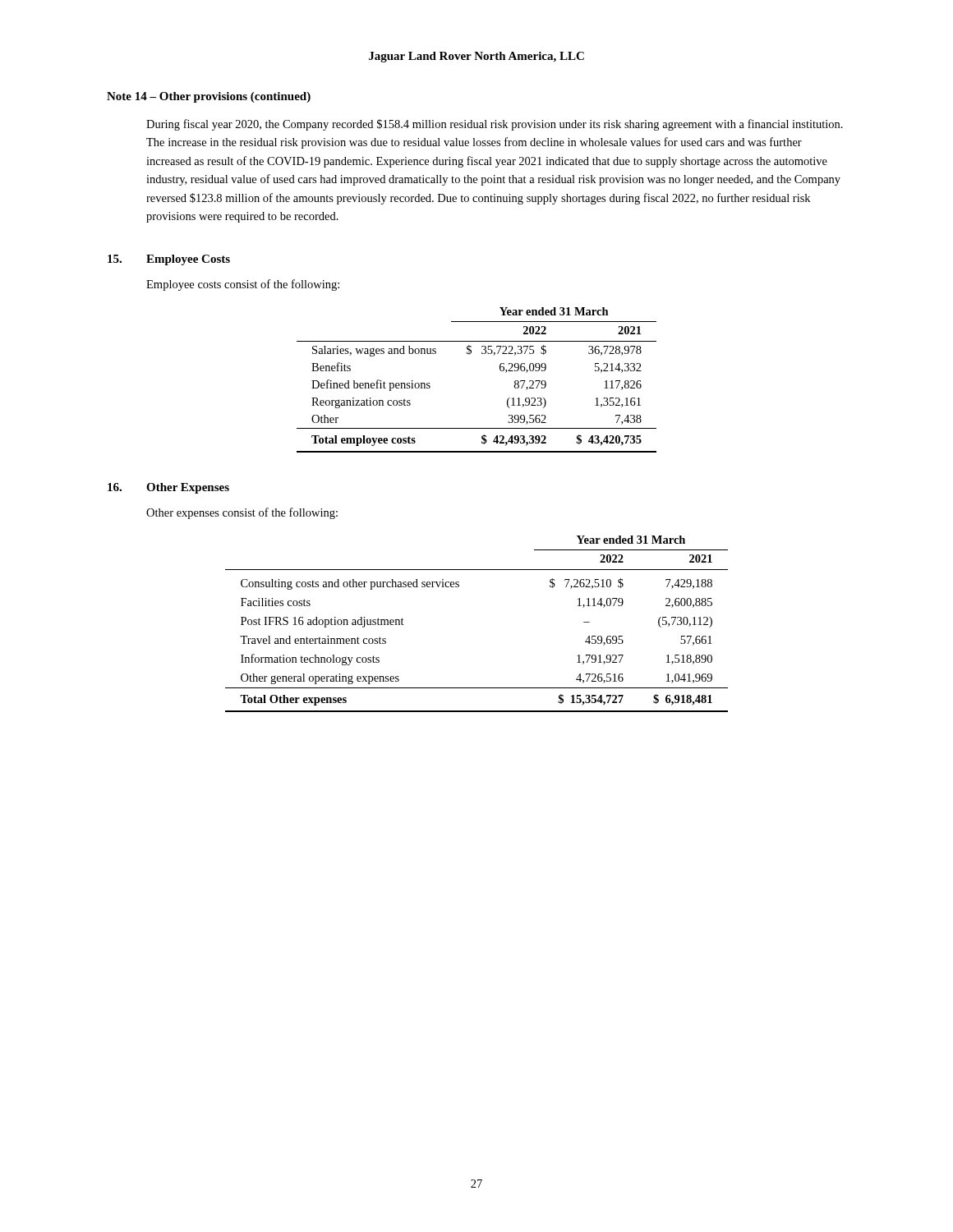The image size is (953, 1232).
Task: Navigate to the element starting "15. Employee Costs"
Action: (x=168, y=259)
